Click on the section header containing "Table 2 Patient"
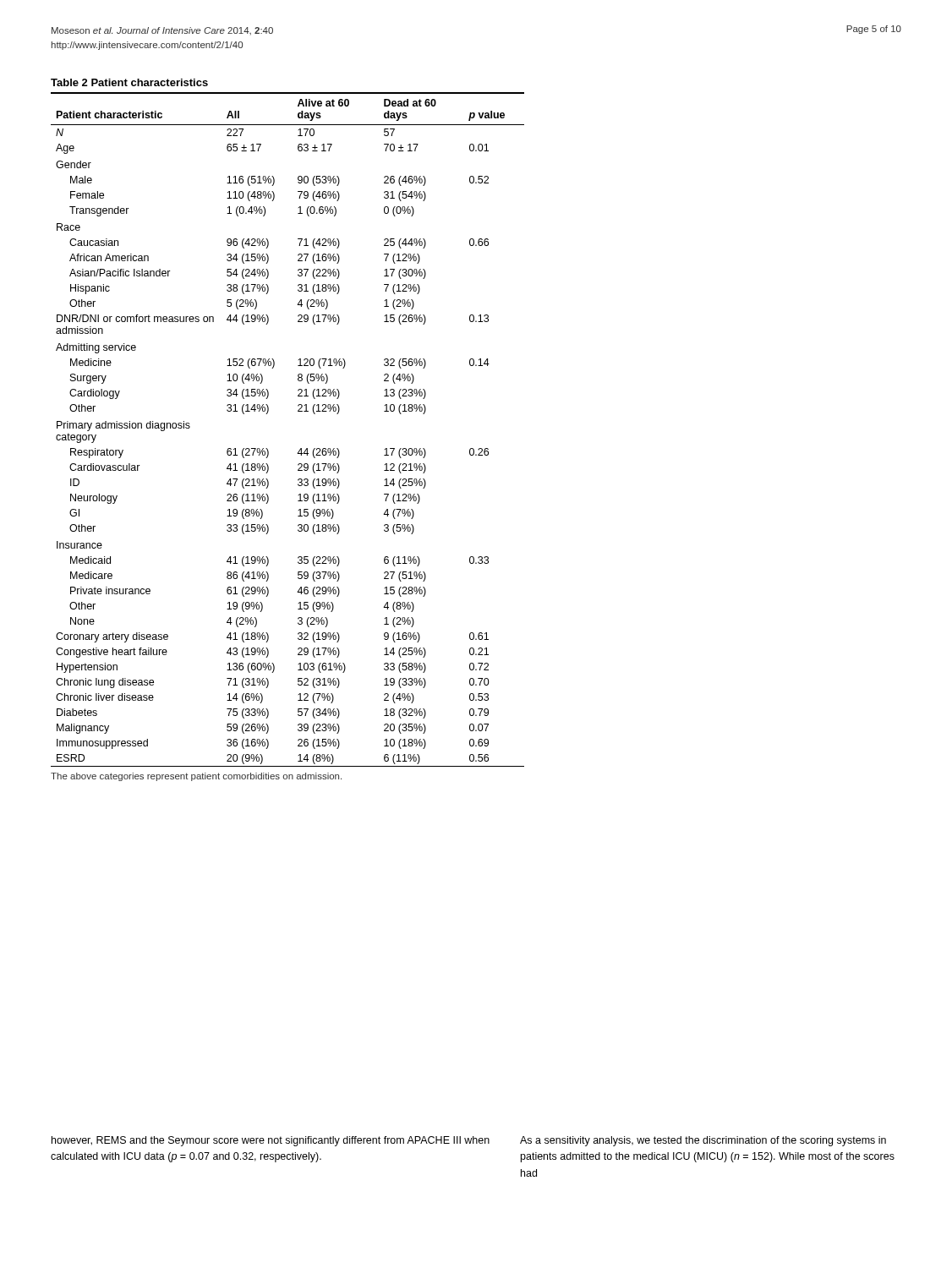Viewport: 952px width, 1268px height. tap(129, 82)
